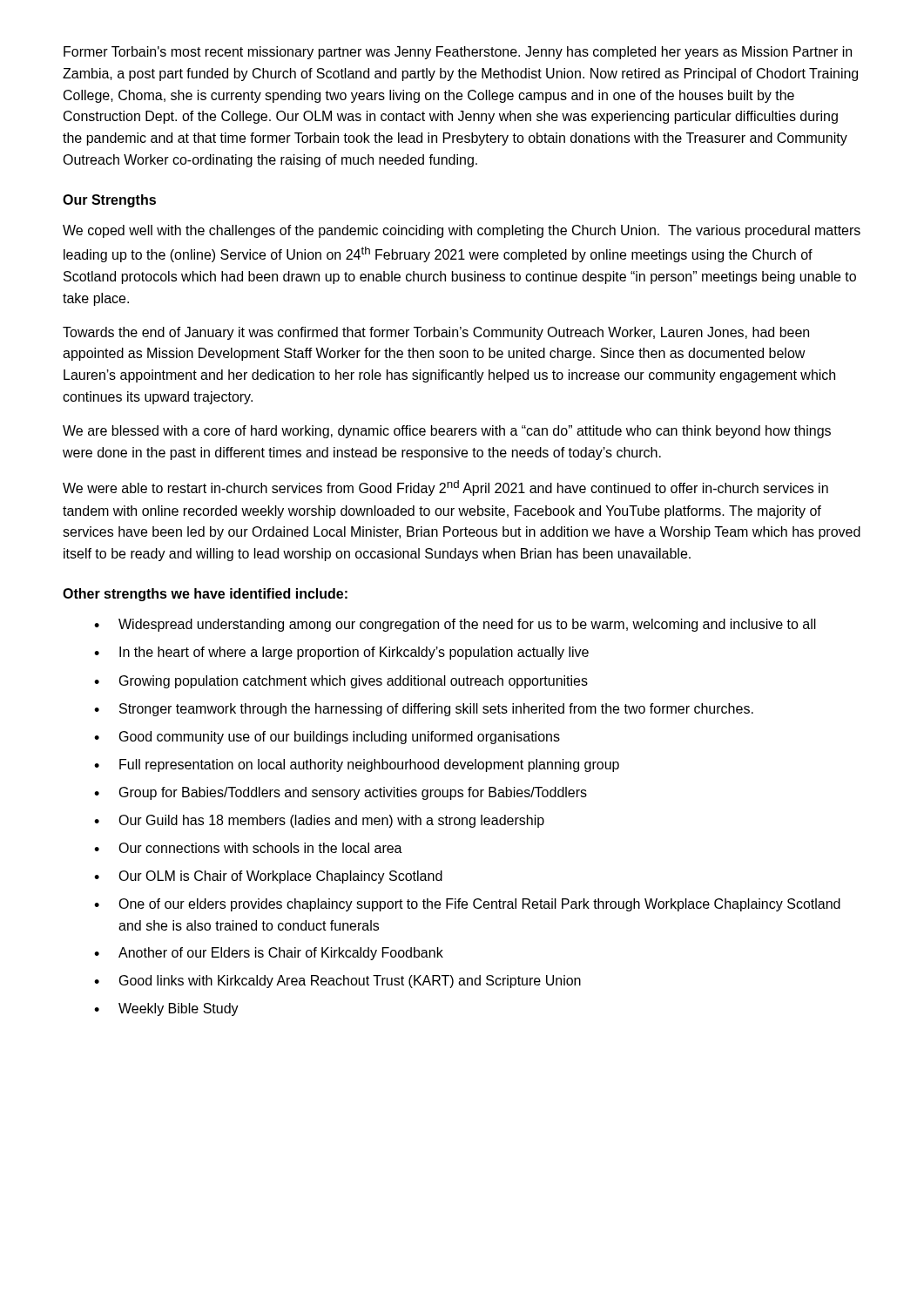
Task: Select the text block starting "• Good links with Kirkcaldy"
Action: [478, 982]
